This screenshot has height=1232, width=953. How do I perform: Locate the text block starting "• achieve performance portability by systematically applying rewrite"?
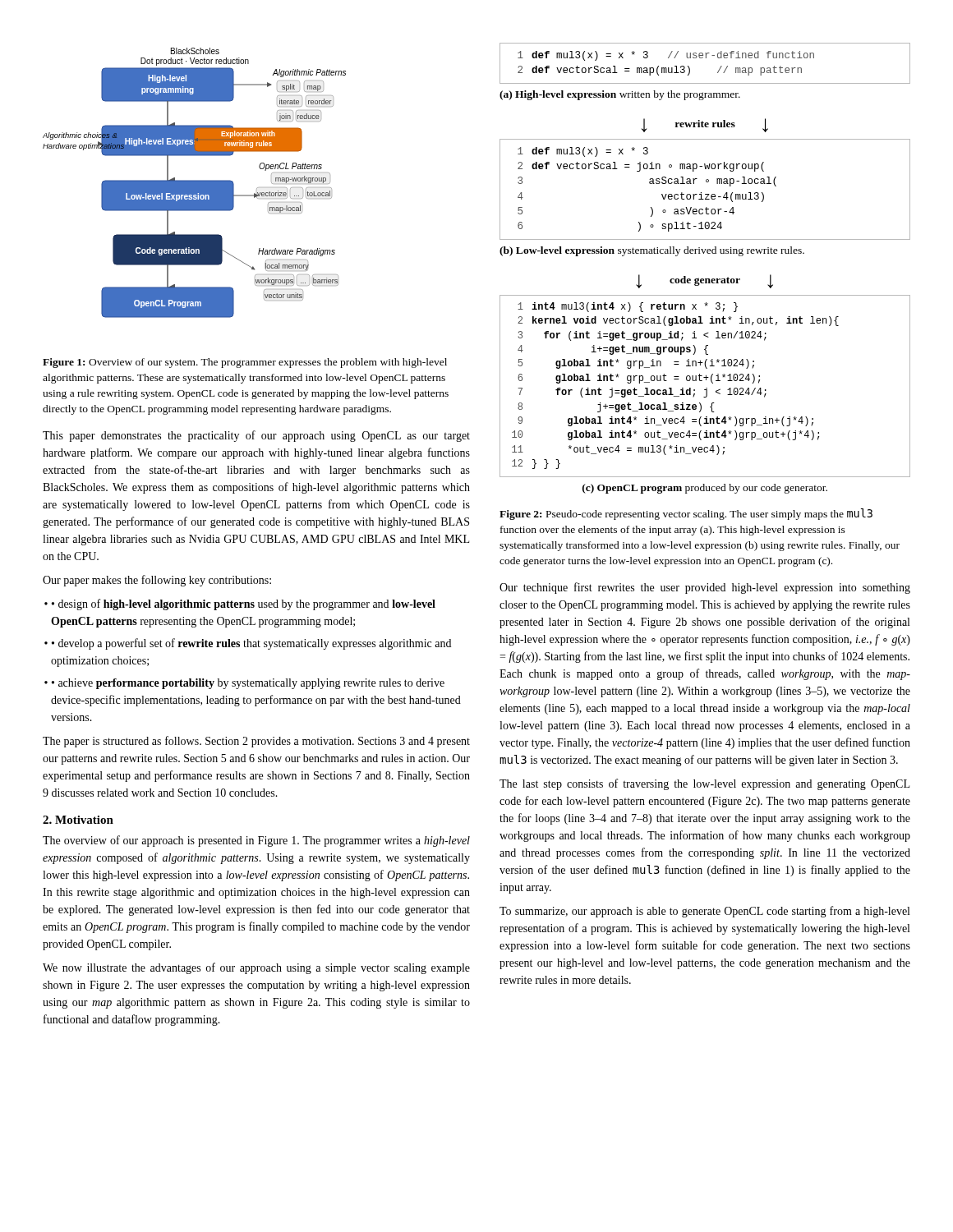tap(256, 700)
